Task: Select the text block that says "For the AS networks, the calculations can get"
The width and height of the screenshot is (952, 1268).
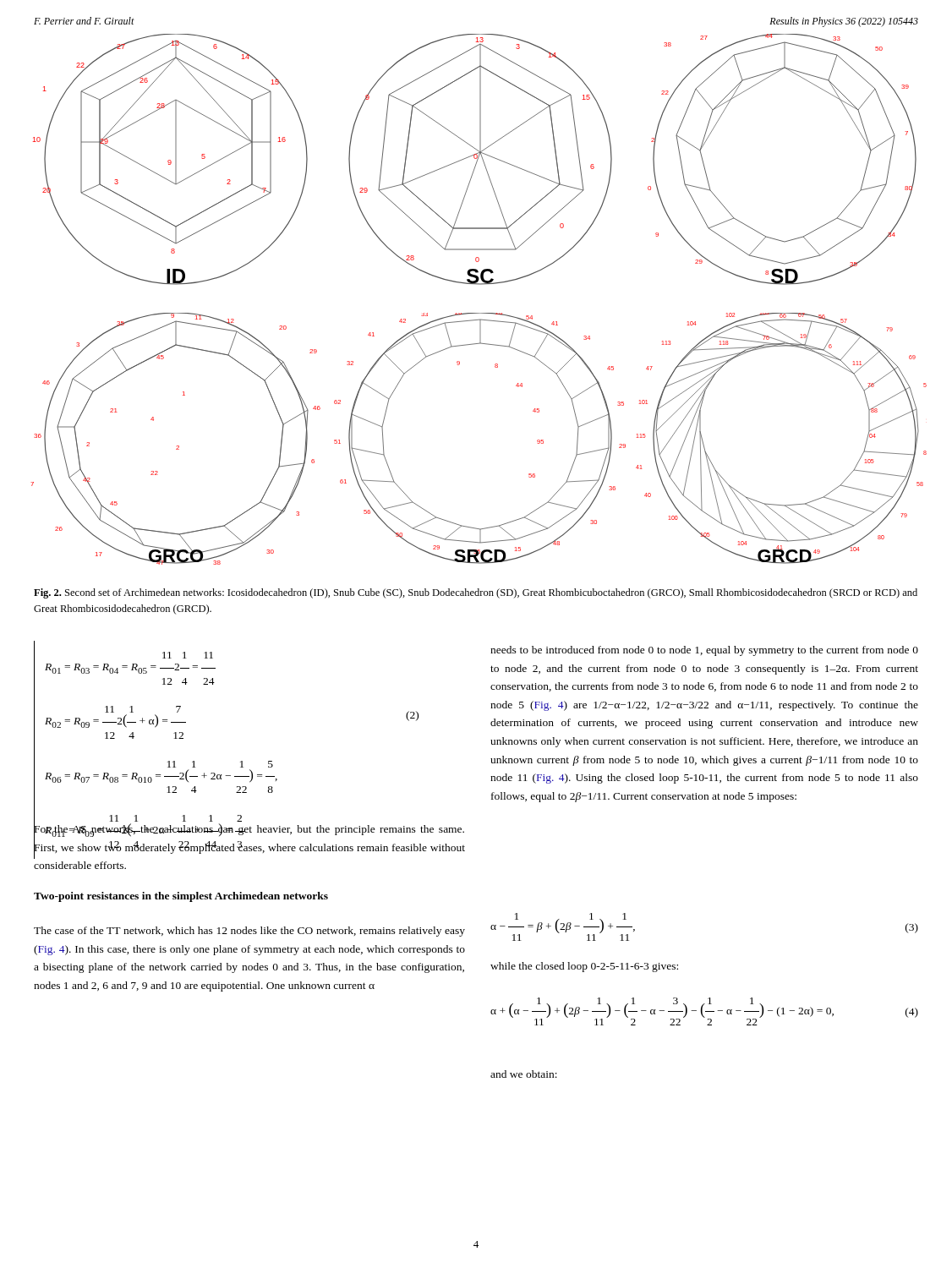Action: pyautogui.click(x=249, y=847)
